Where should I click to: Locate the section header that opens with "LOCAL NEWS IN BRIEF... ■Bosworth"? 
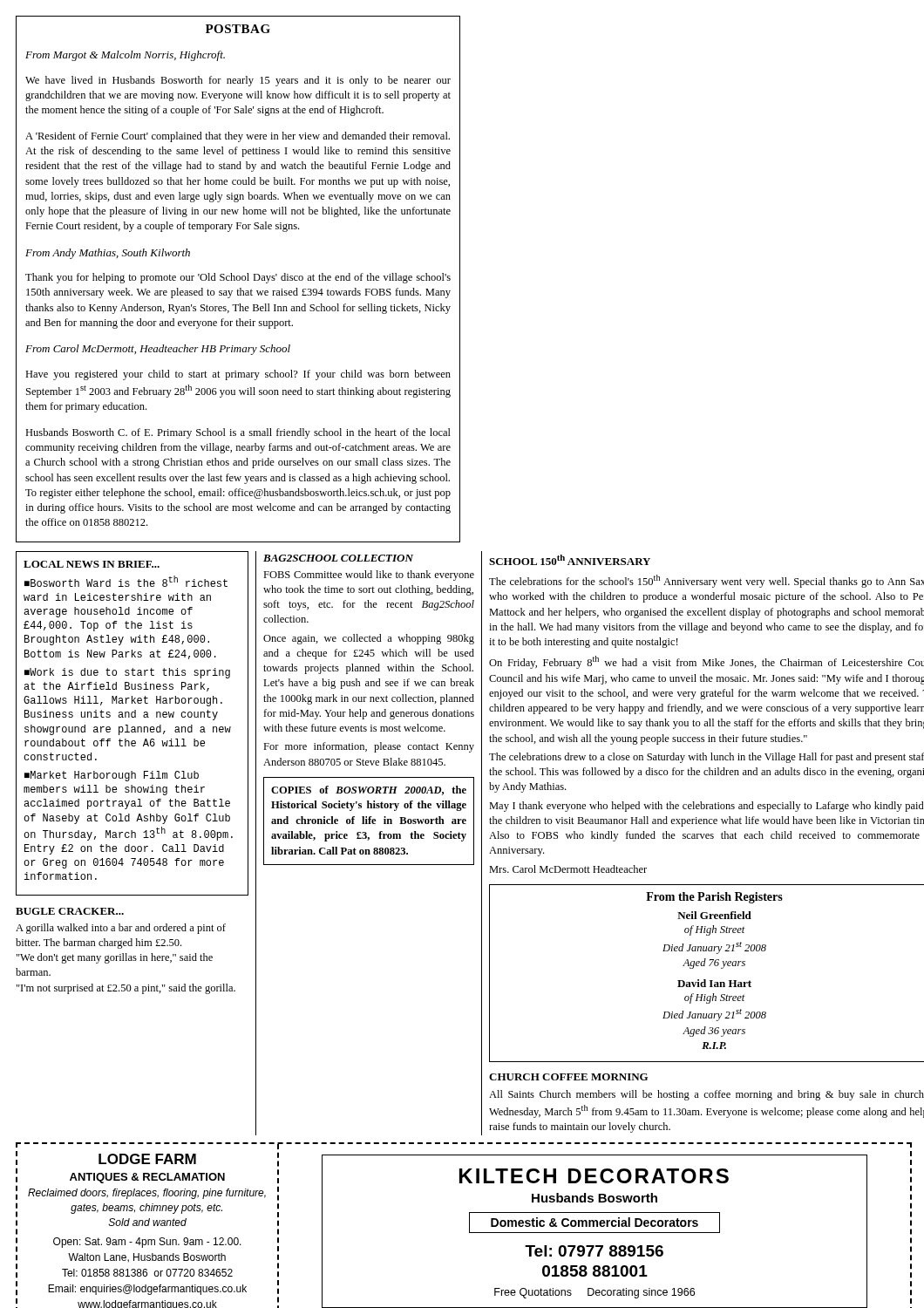click(x=132, y=721)
